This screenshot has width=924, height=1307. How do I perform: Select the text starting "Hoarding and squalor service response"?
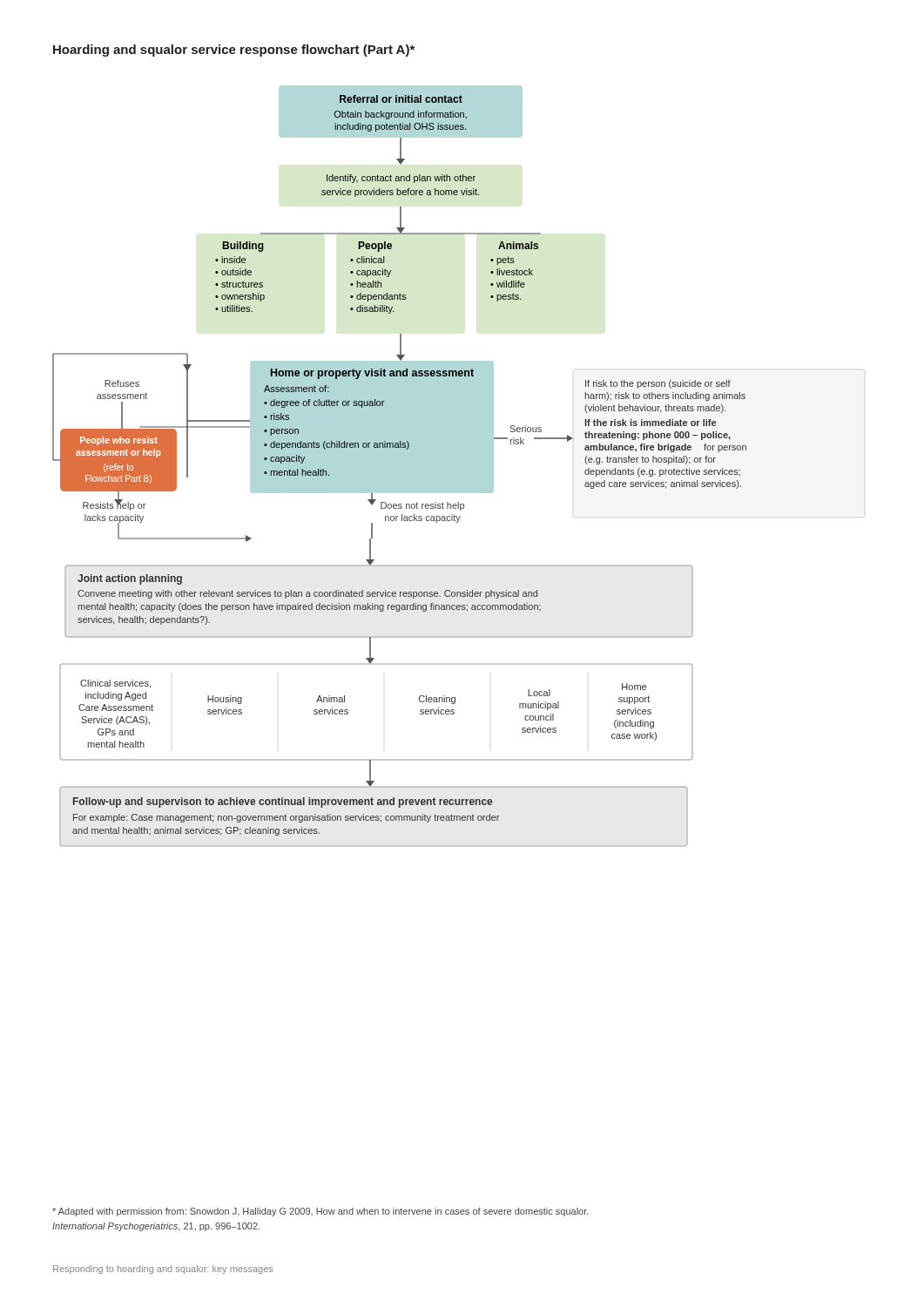(x=233, y=49)
